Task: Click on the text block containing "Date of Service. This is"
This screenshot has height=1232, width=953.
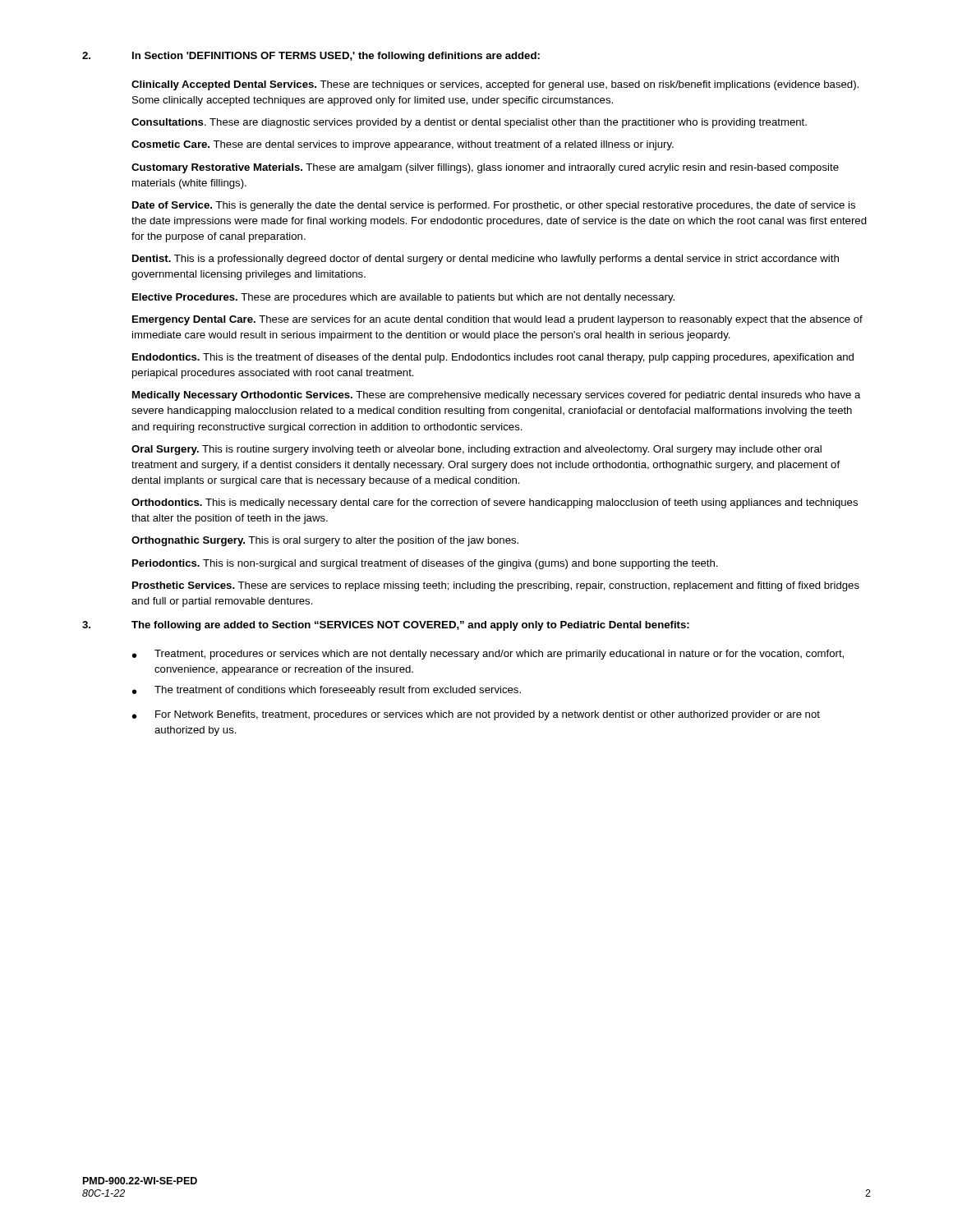Action: point(499,221)
